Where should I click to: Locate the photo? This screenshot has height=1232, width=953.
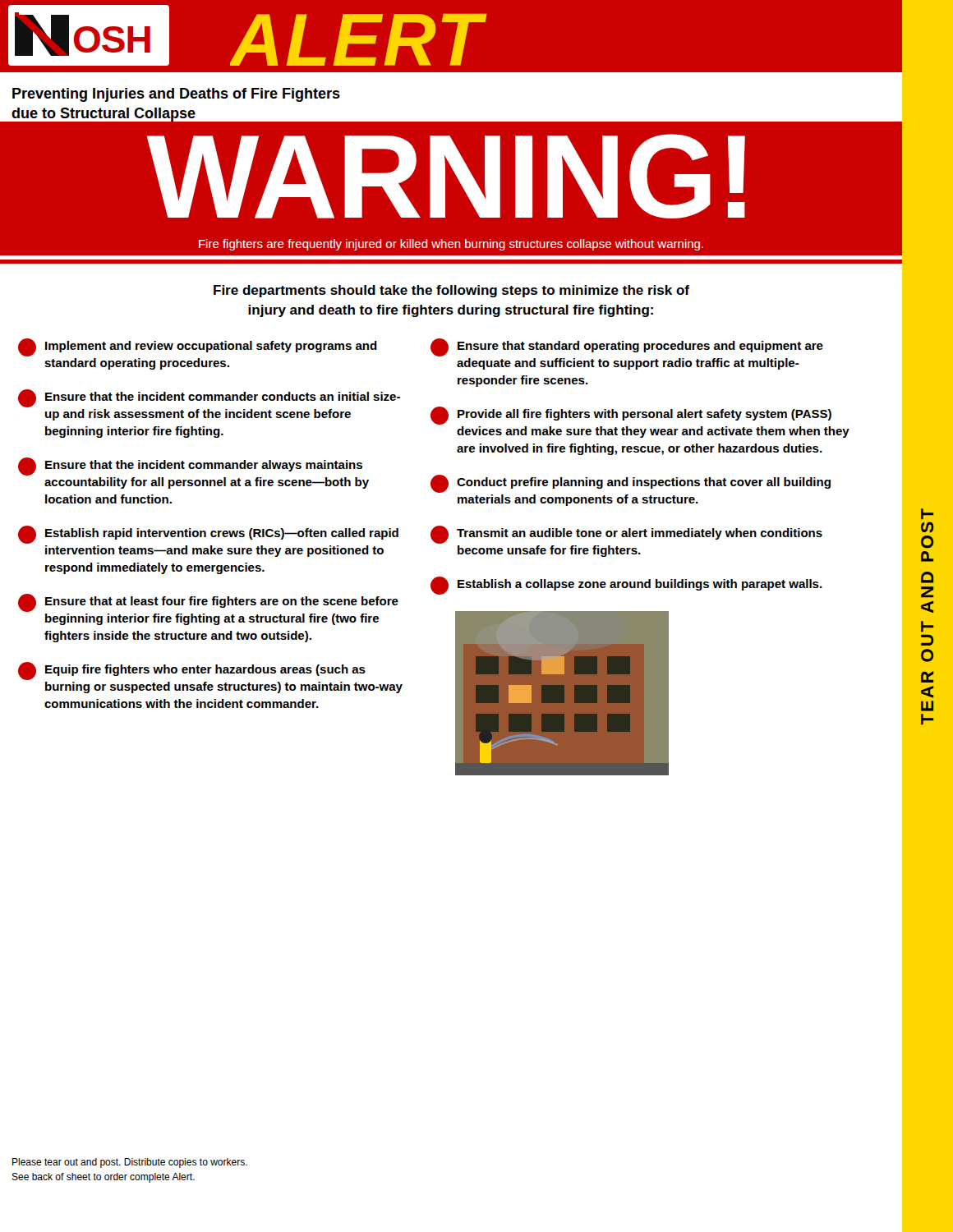click(x=562, y=693)
